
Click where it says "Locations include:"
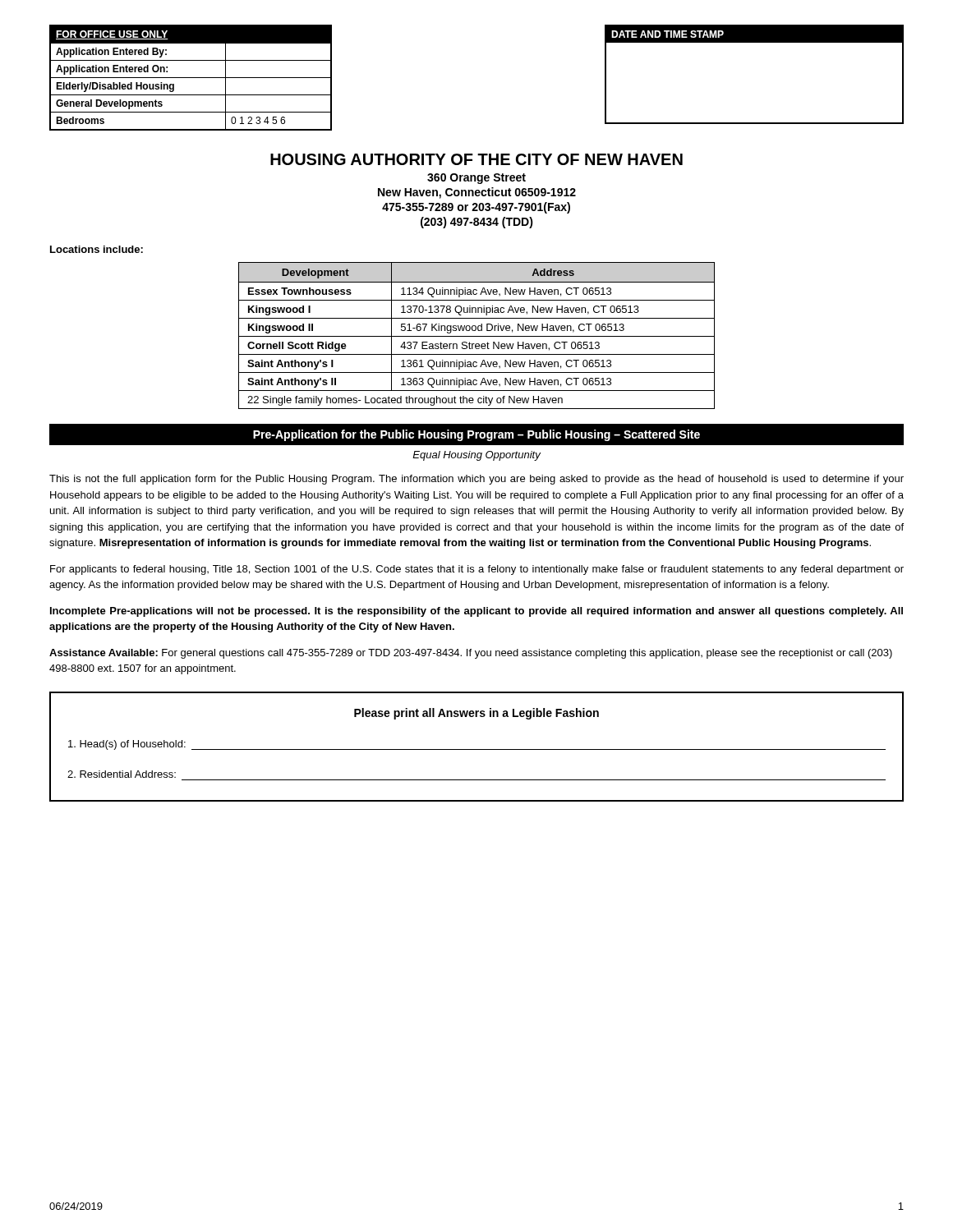coord(96,249)
